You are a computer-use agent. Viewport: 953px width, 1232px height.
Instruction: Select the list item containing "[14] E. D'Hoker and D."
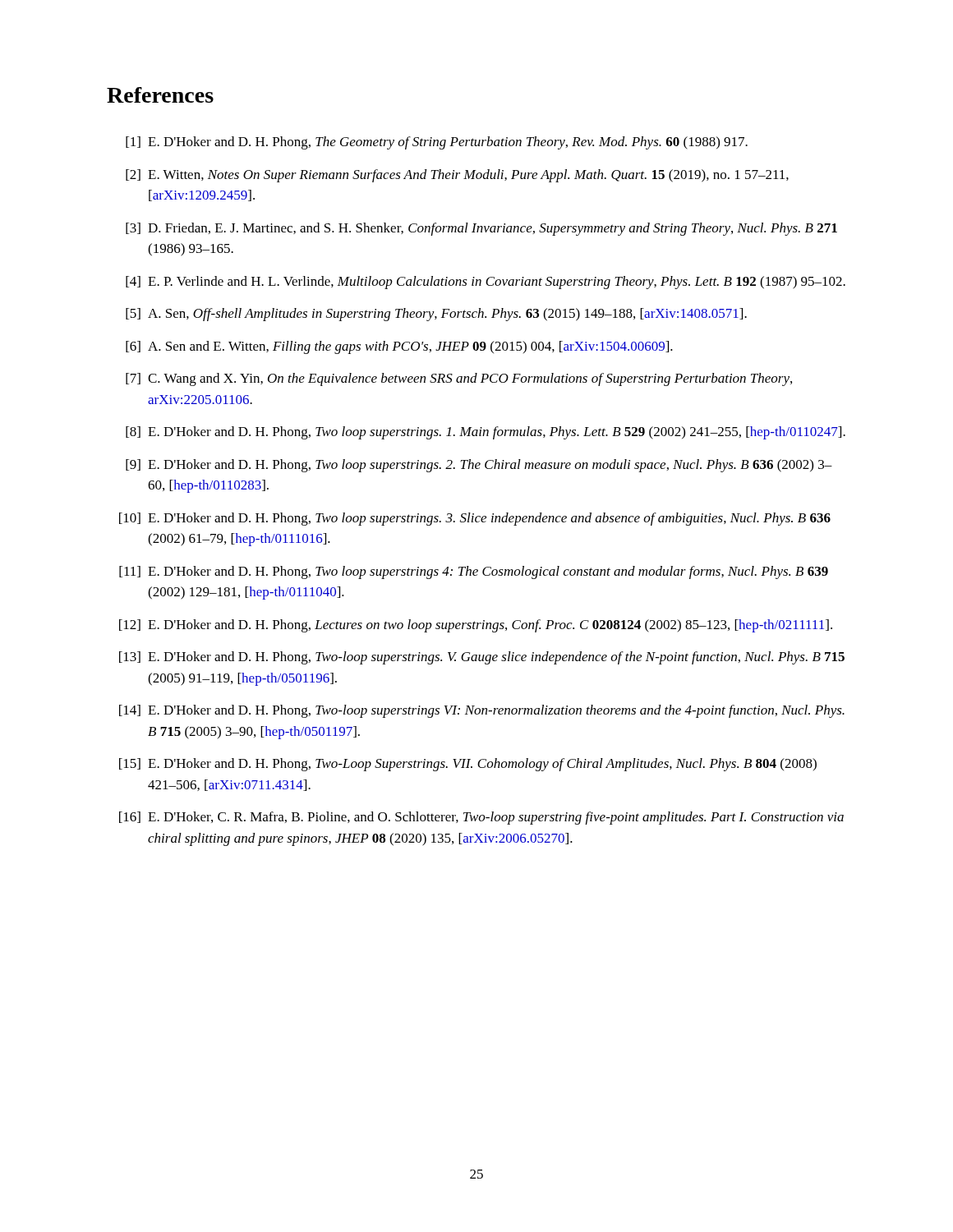click(x=476, y=721)
